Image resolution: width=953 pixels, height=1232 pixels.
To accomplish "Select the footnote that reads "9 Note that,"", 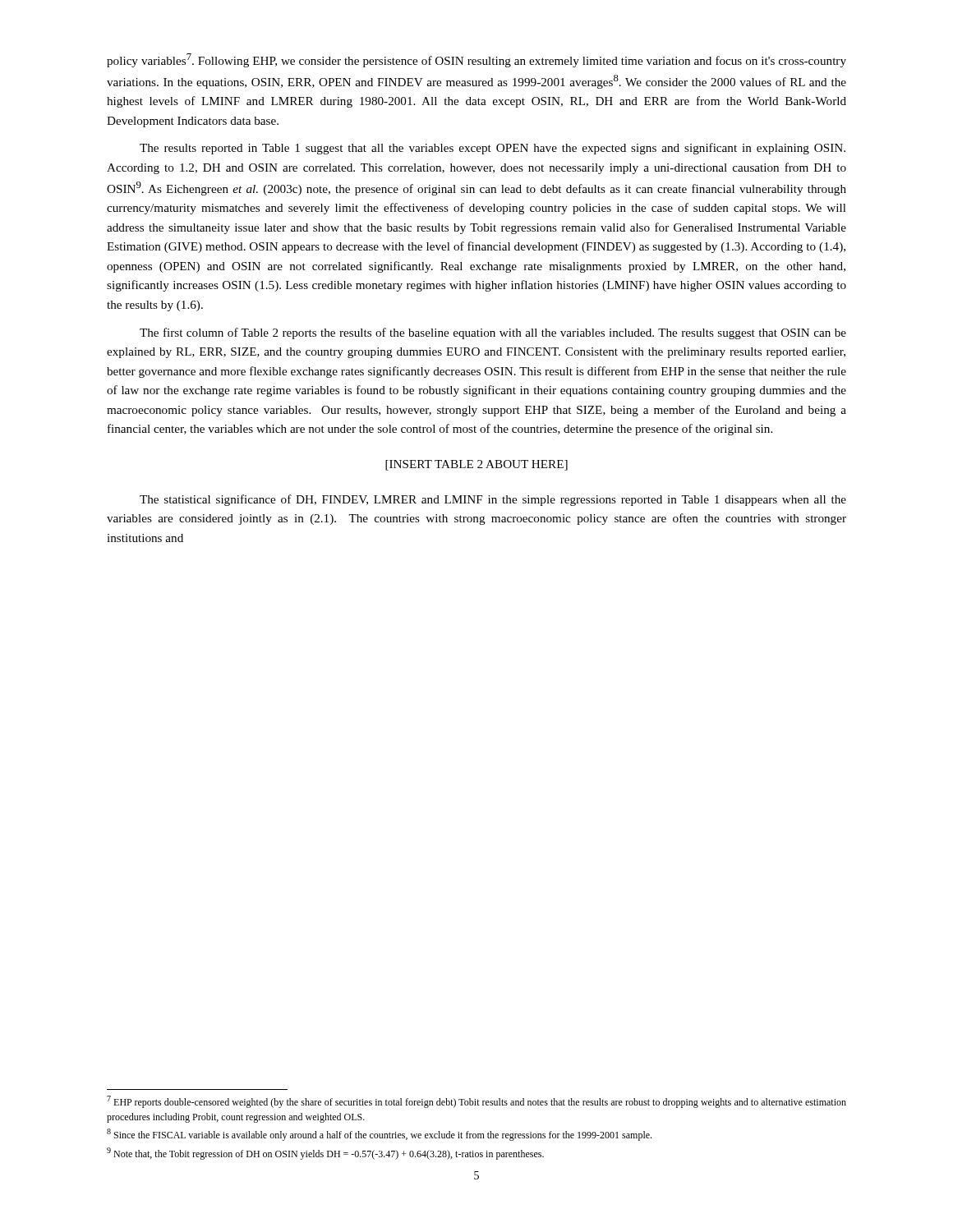I will point(476,1153).
